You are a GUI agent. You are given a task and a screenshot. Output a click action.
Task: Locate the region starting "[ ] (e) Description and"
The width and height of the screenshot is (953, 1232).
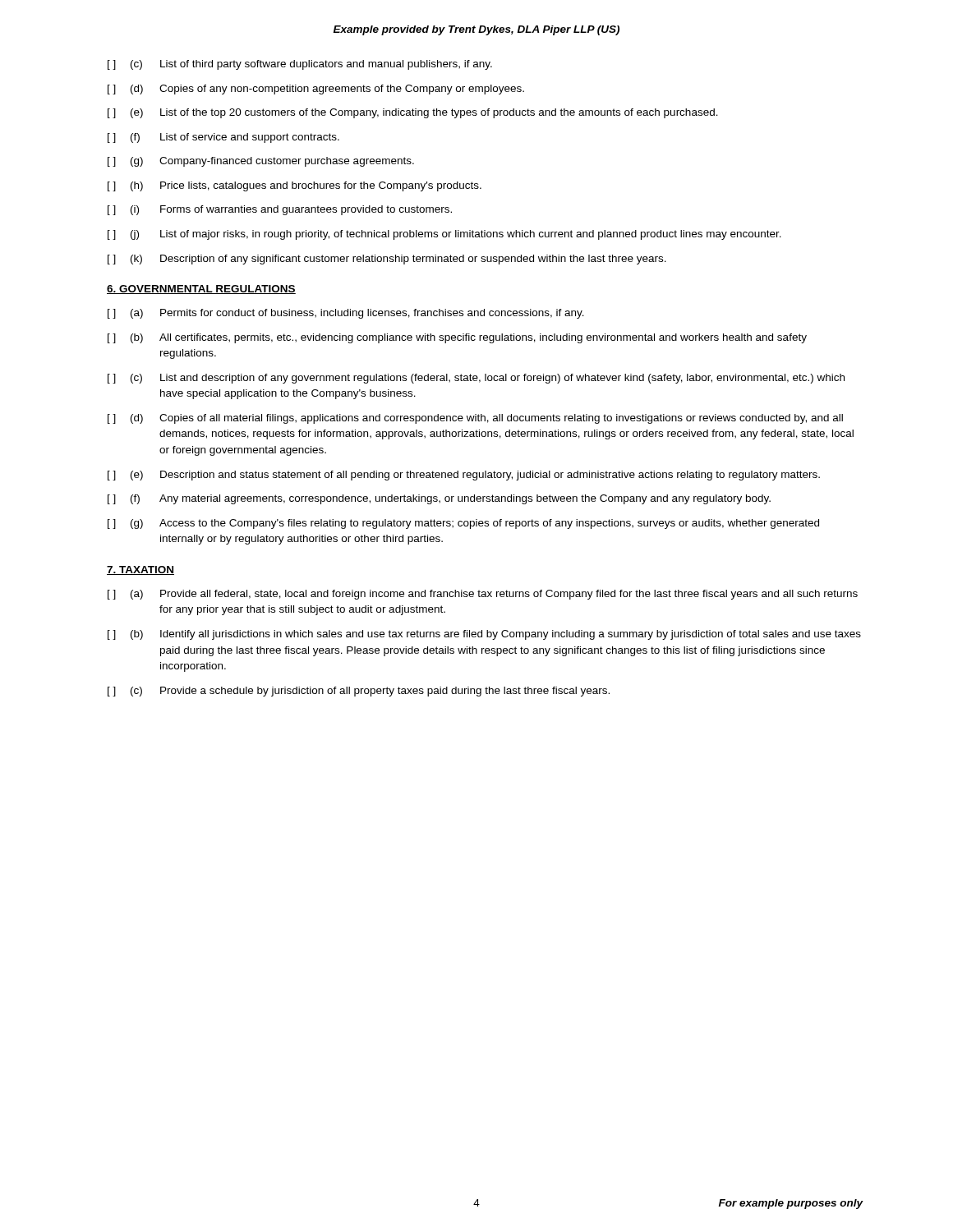[x=485, y=474]
